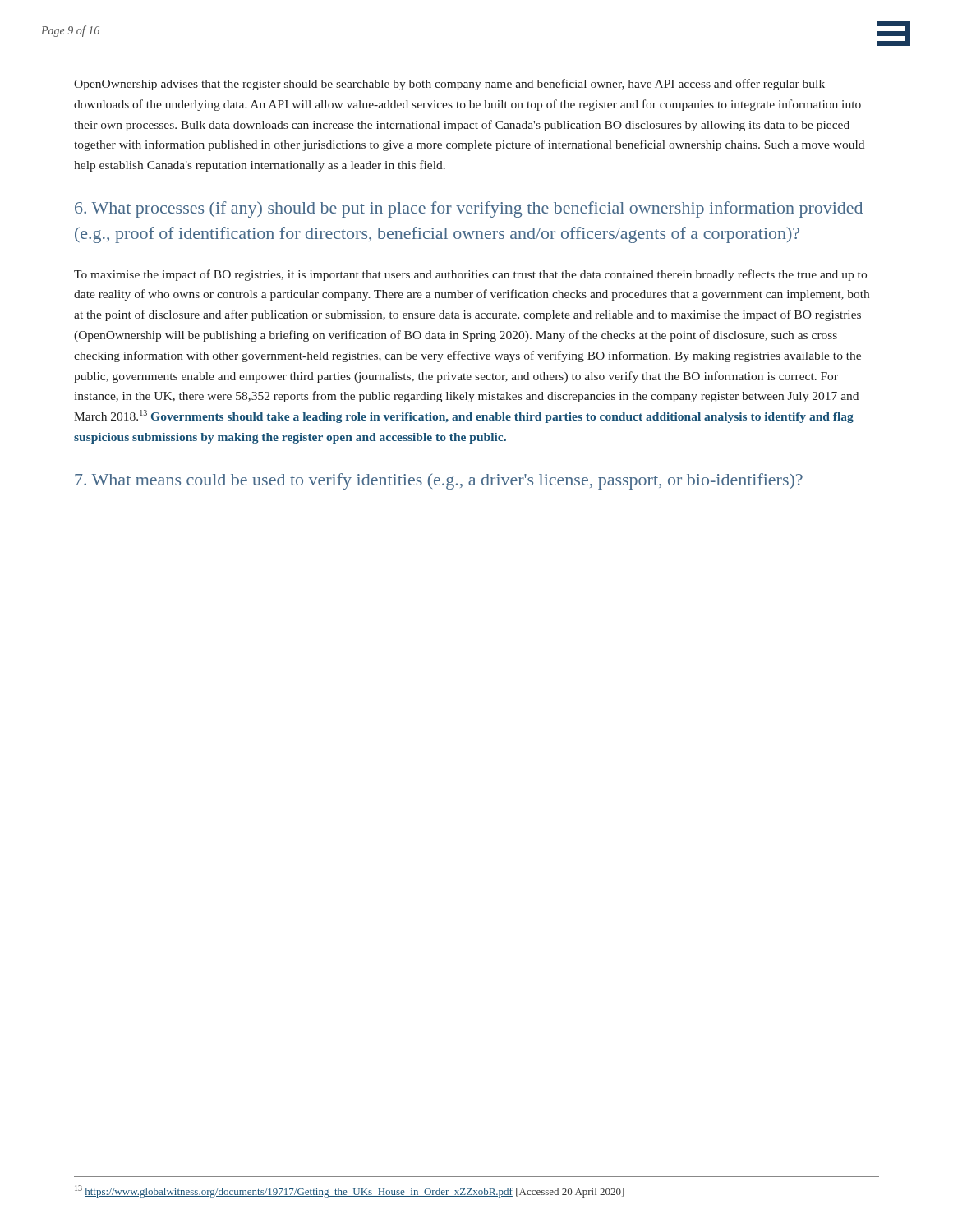The height and width of the screenshot is (1232, 953).
Task: Find the text block with the text "To maximise the impact of BO"
Action: [x=472, y=355]
